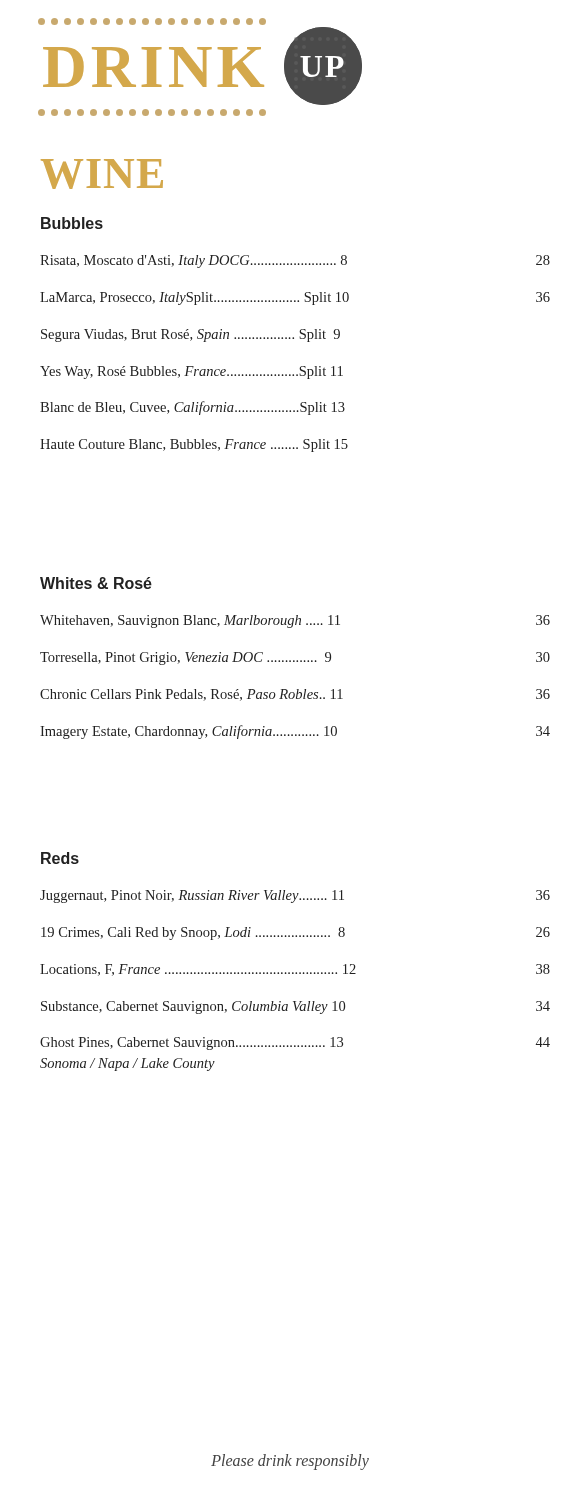Locate the block of text that opens with "Yes Way, Rosé Bubbles, France....................Split"
Viewport: 580px width, 1500px height.
coord(289,371)
